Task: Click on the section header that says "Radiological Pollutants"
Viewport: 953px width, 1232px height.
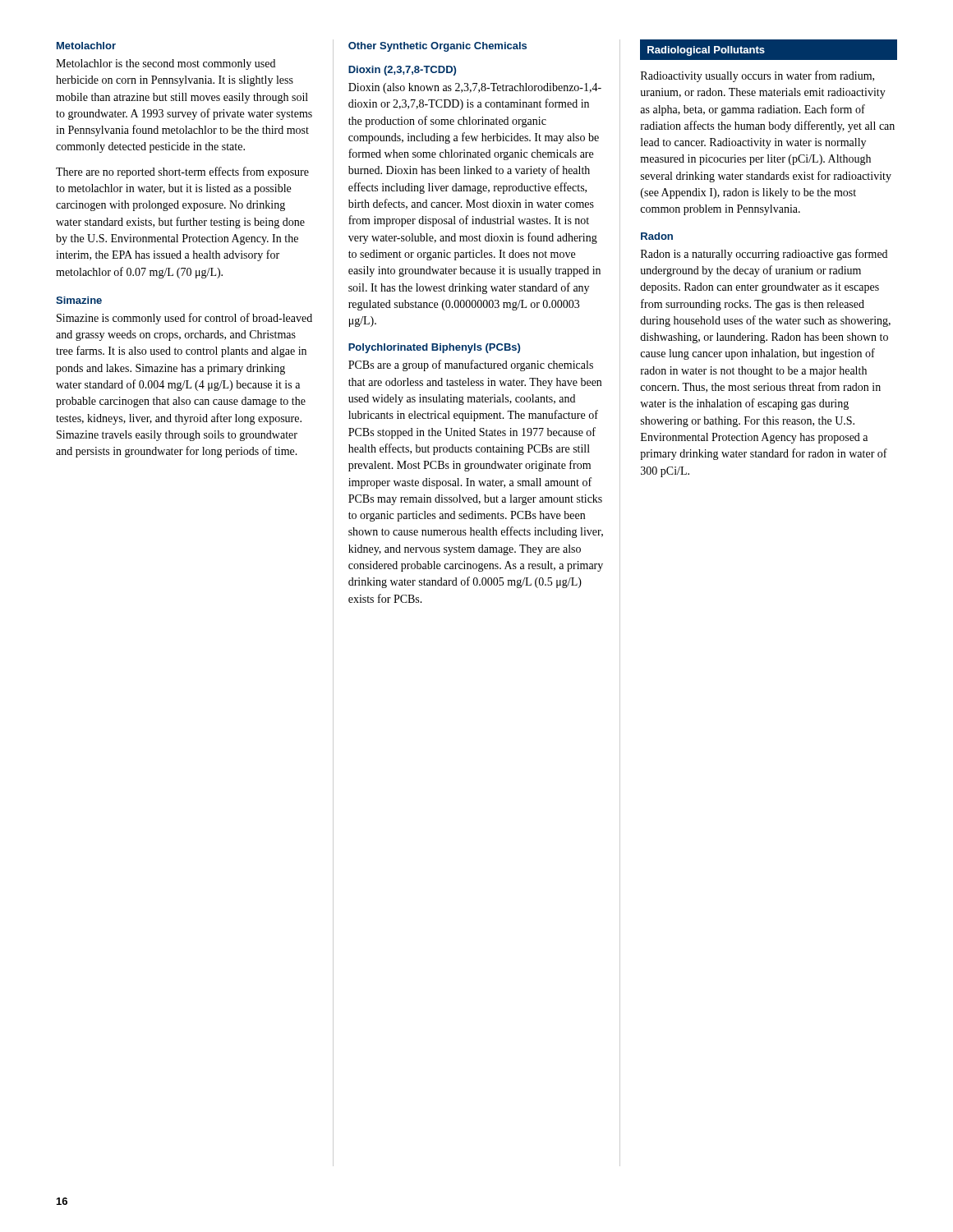Action: point(706,50)
